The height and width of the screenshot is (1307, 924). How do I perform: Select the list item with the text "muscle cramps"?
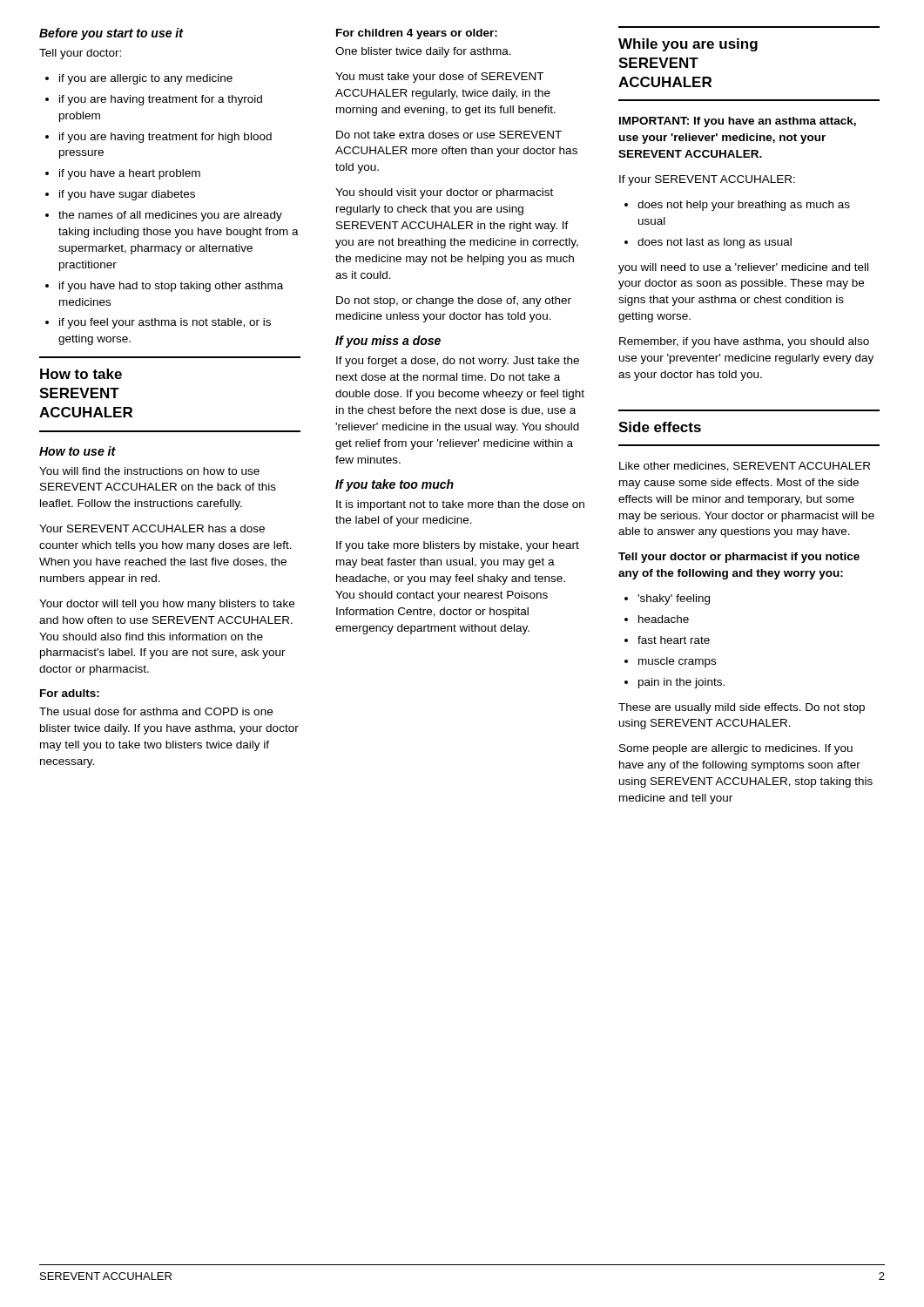(x=670, y=662)
